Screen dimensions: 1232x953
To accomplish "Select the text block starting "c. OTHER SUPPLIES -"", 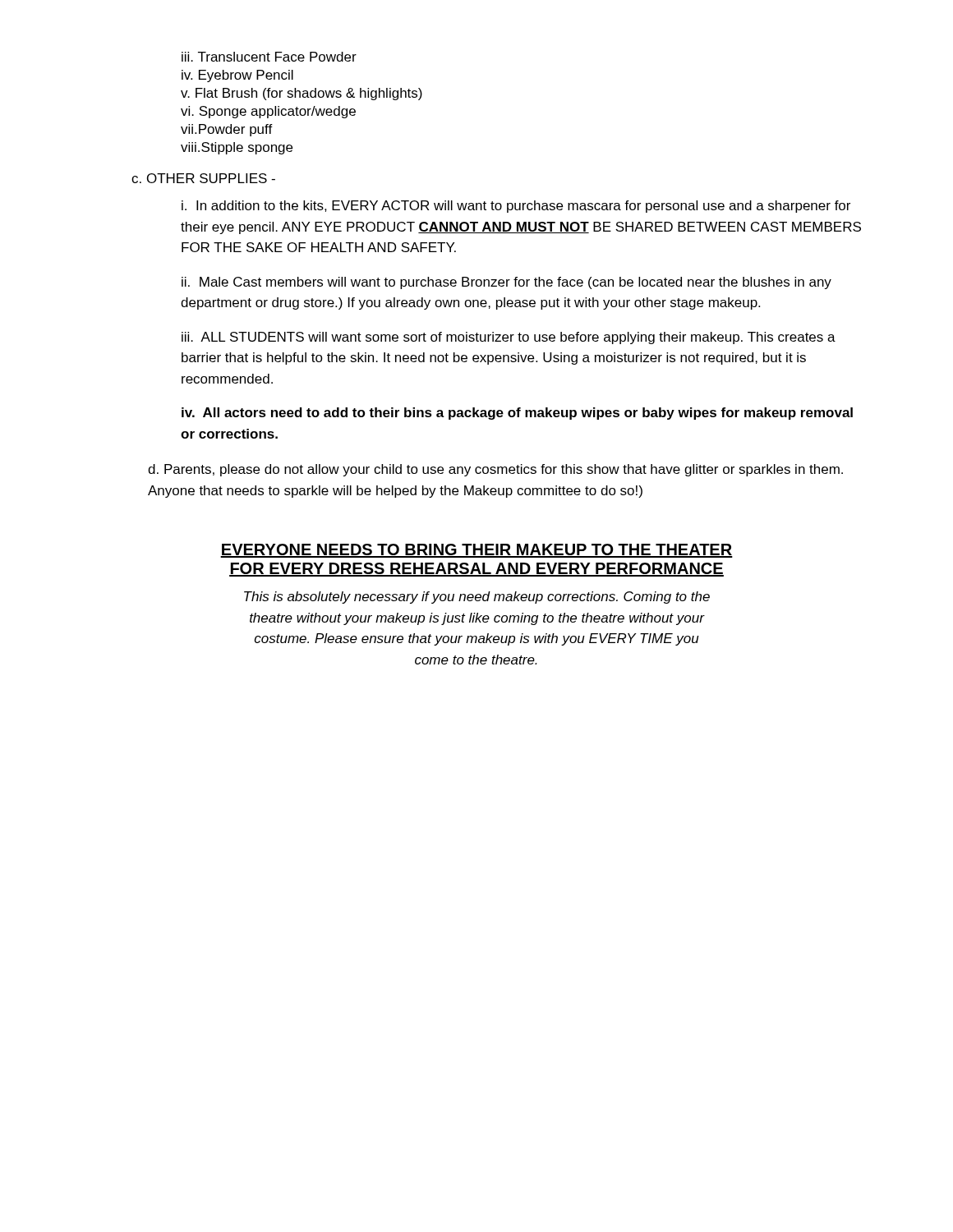I will tap(204, 179).
